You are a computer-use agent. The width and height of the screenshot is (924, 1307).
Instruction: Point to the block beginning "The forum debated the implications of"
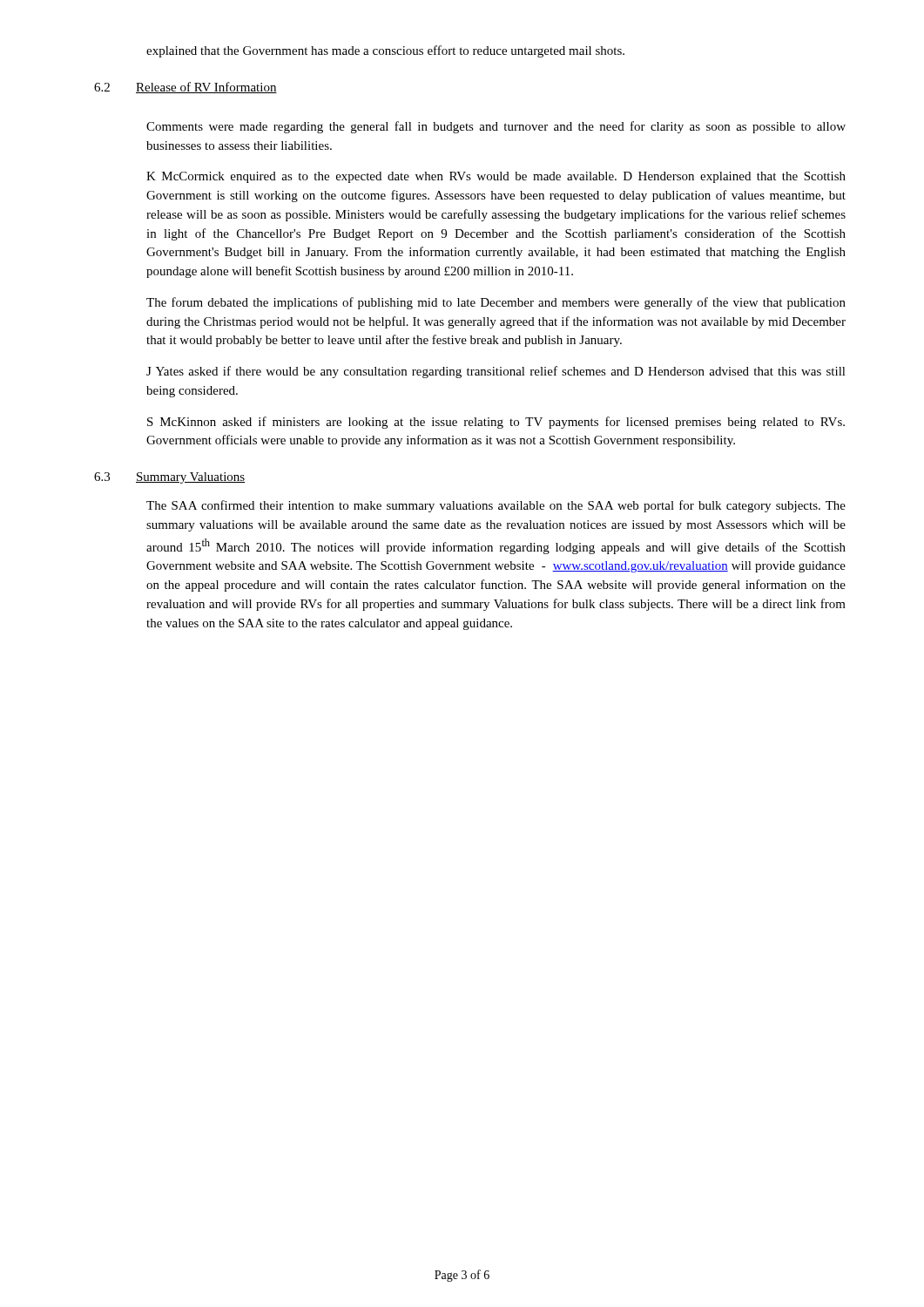[496, 321]
